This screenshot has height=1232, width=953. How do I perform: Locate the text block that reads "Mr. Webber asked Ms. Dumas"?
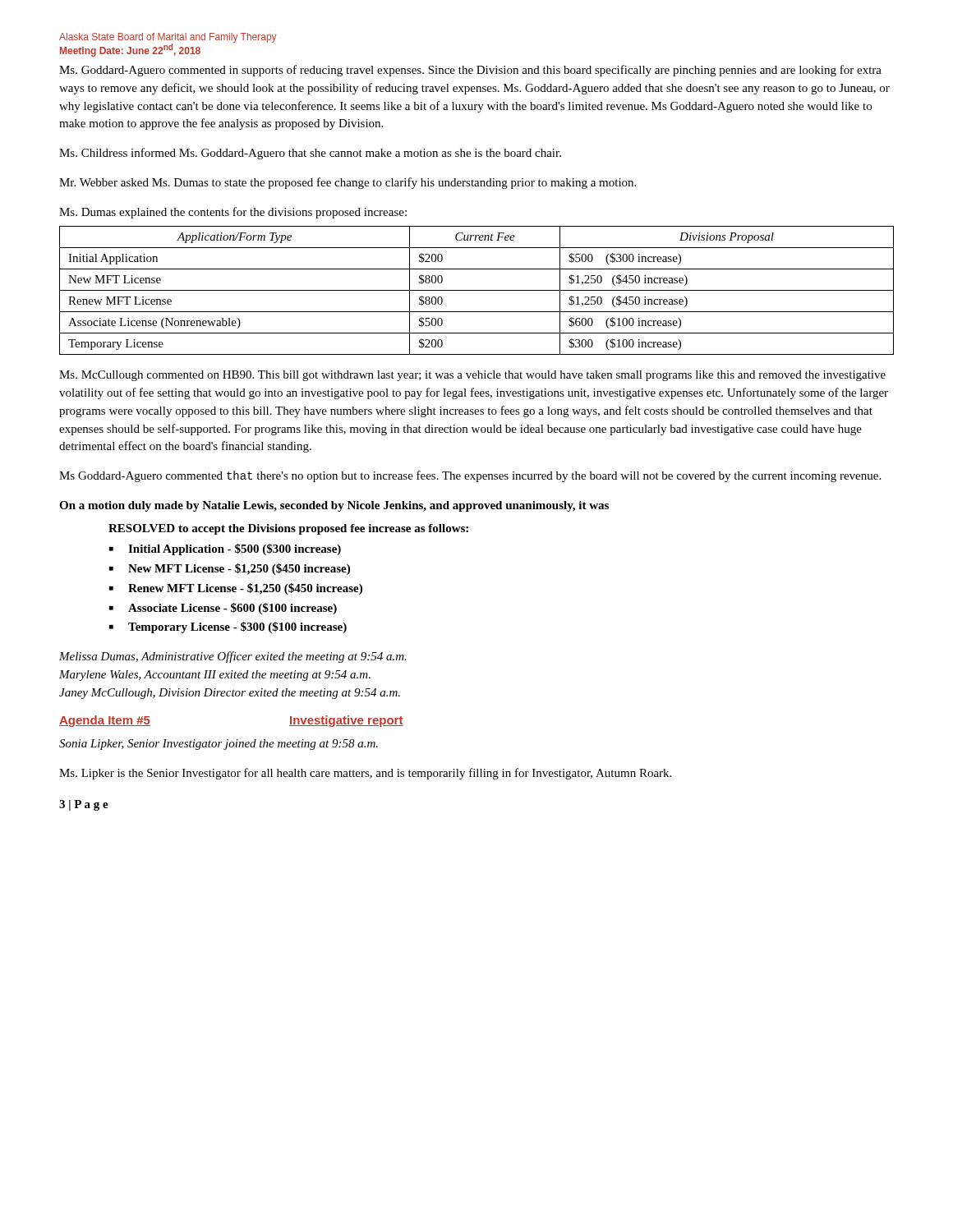pos(348,182)
